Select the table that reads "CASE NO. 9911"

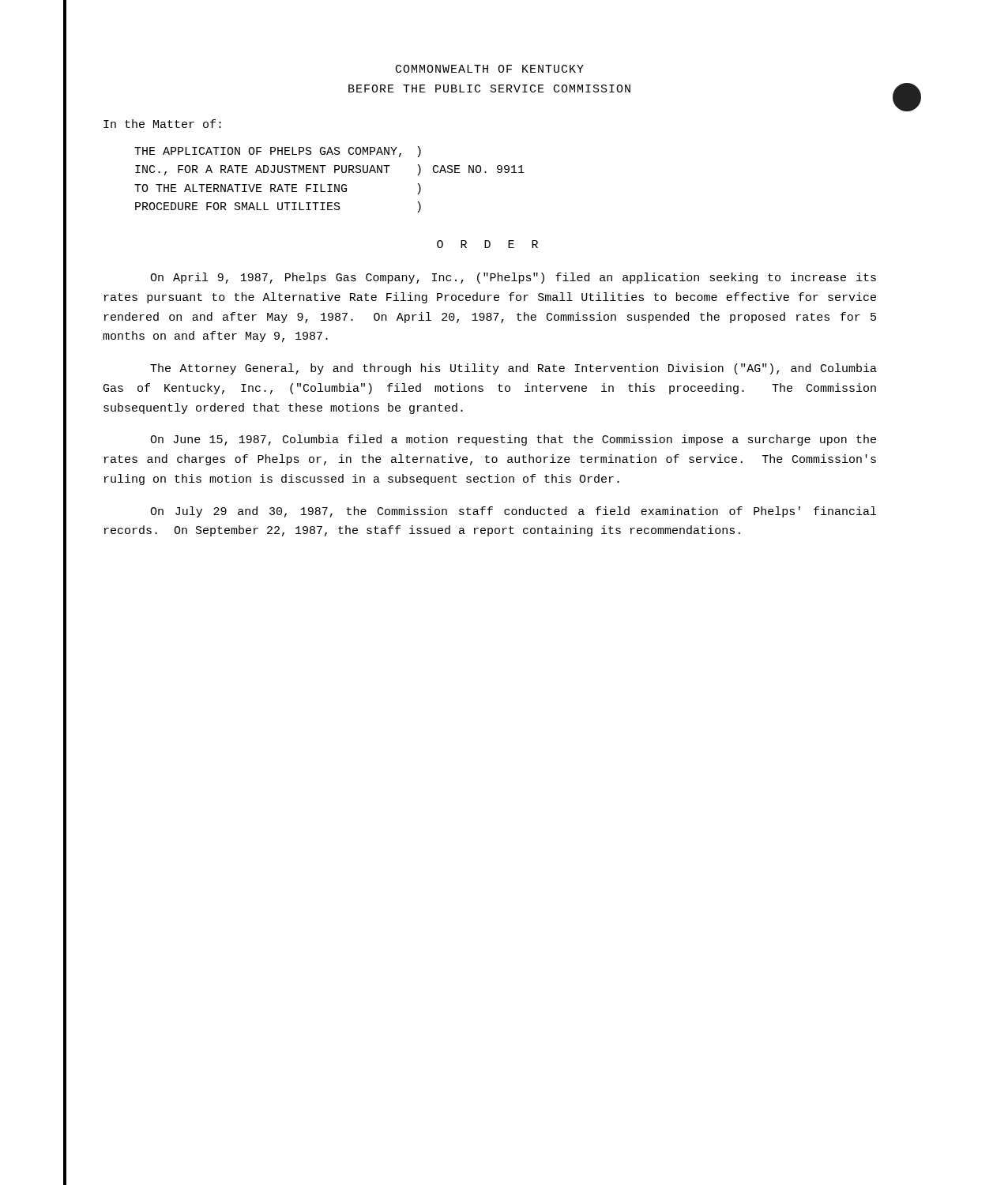click(506, 180)
